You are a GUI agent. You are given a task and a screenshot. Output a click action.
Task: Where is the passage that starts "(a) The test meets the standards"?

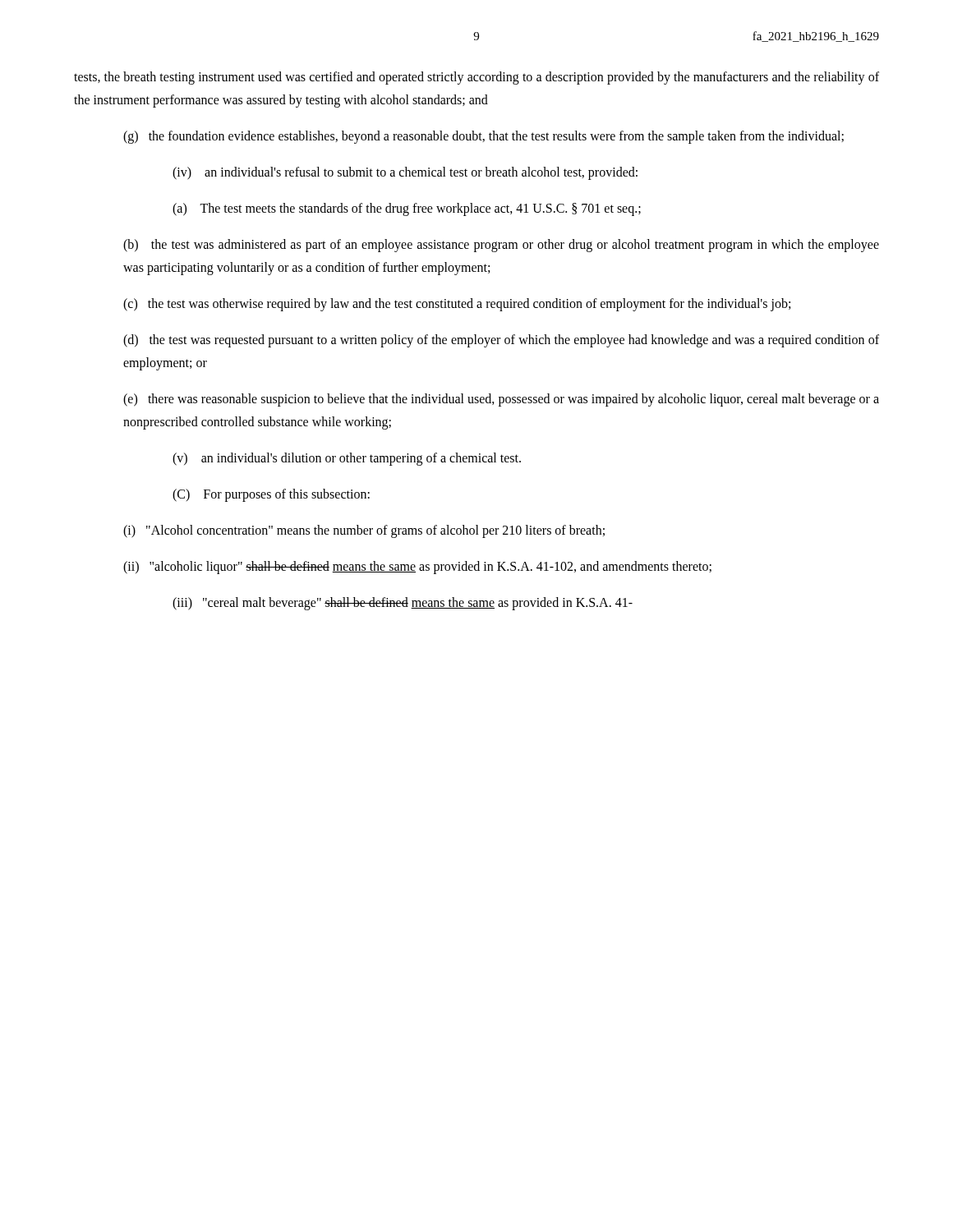click(x=526, y=209)
